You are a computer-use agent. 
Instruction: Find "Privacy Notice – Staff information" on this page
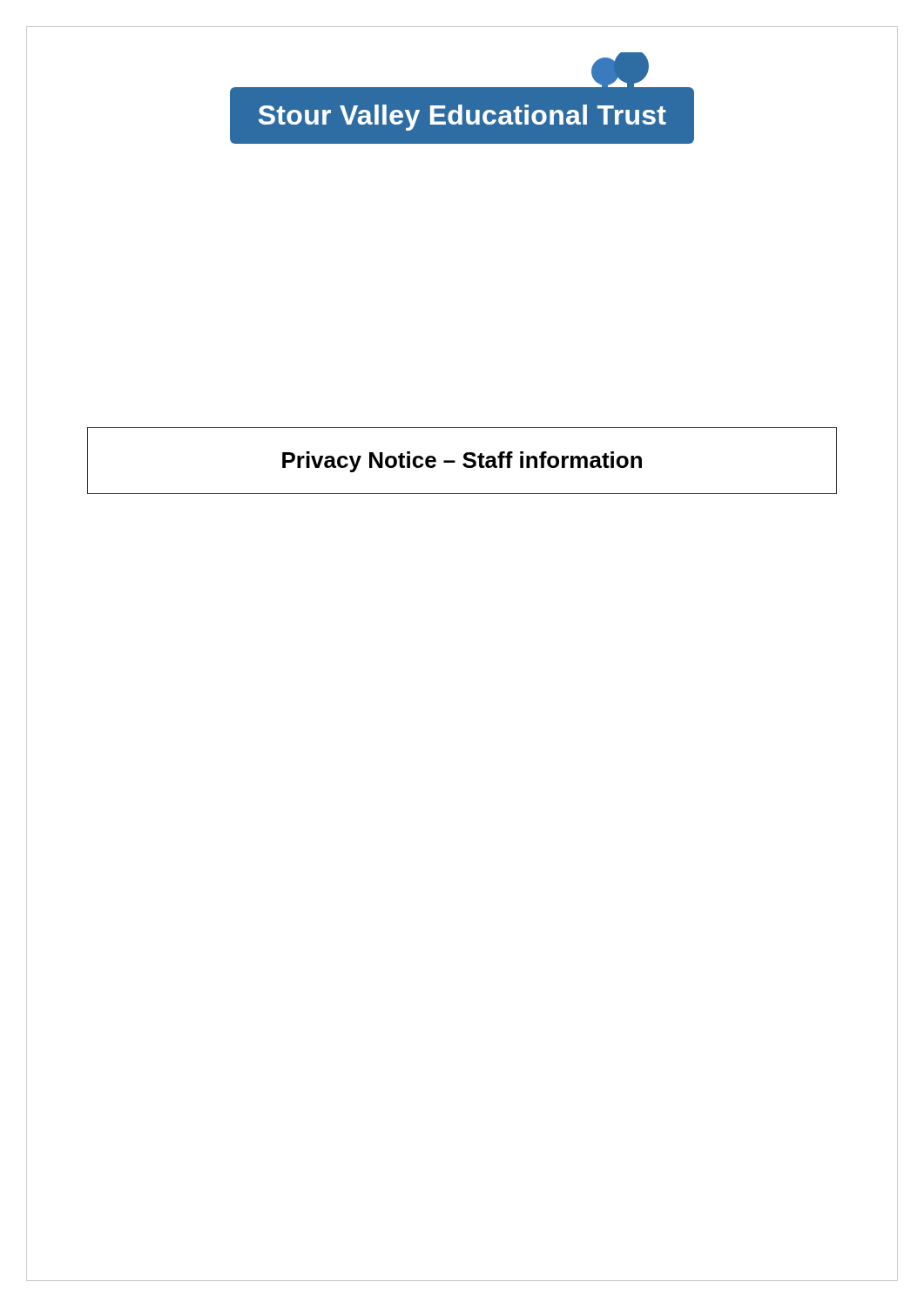(x=462, y=460)
